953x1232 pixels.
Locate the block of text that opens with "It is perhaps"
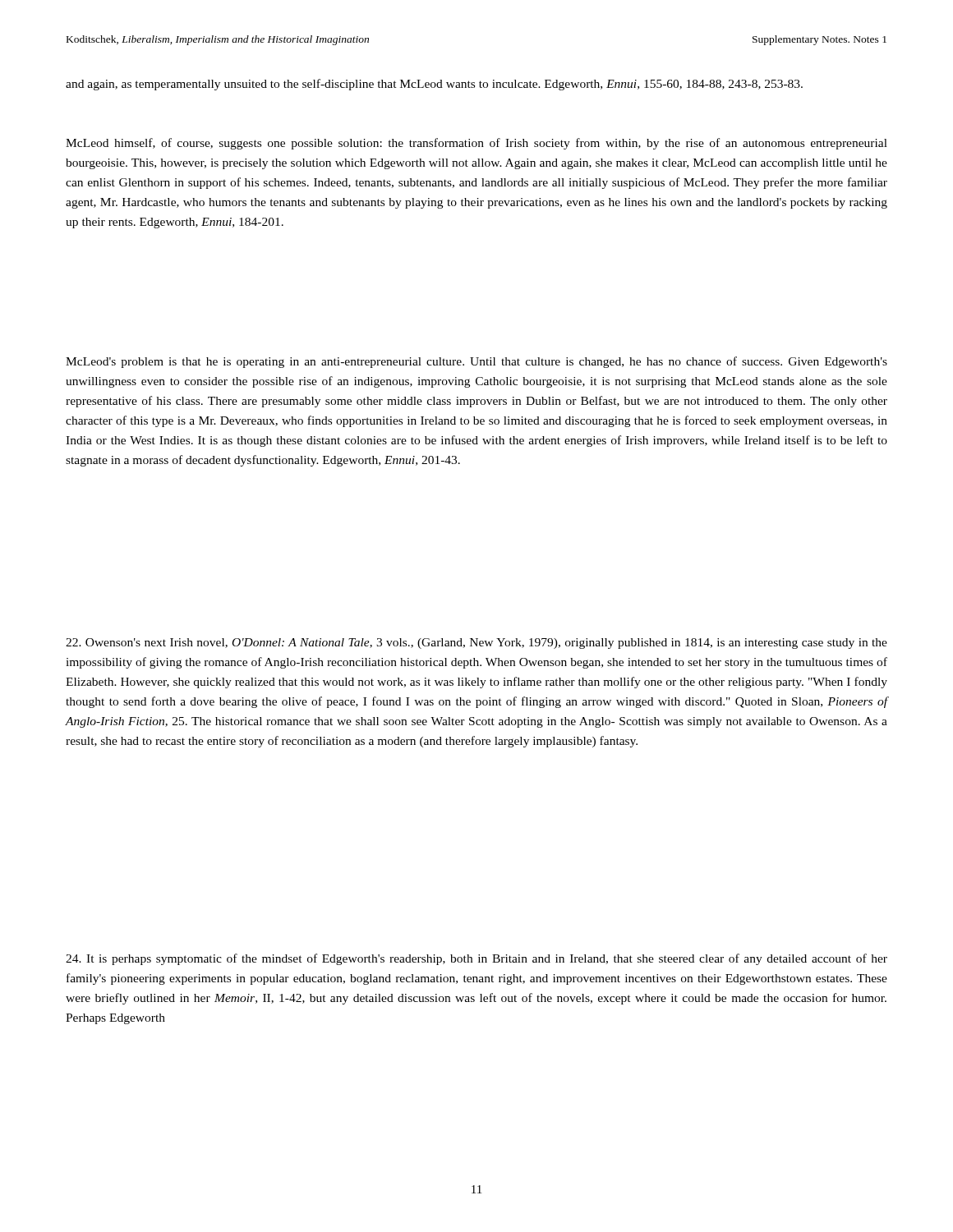[x=476, y=988]
